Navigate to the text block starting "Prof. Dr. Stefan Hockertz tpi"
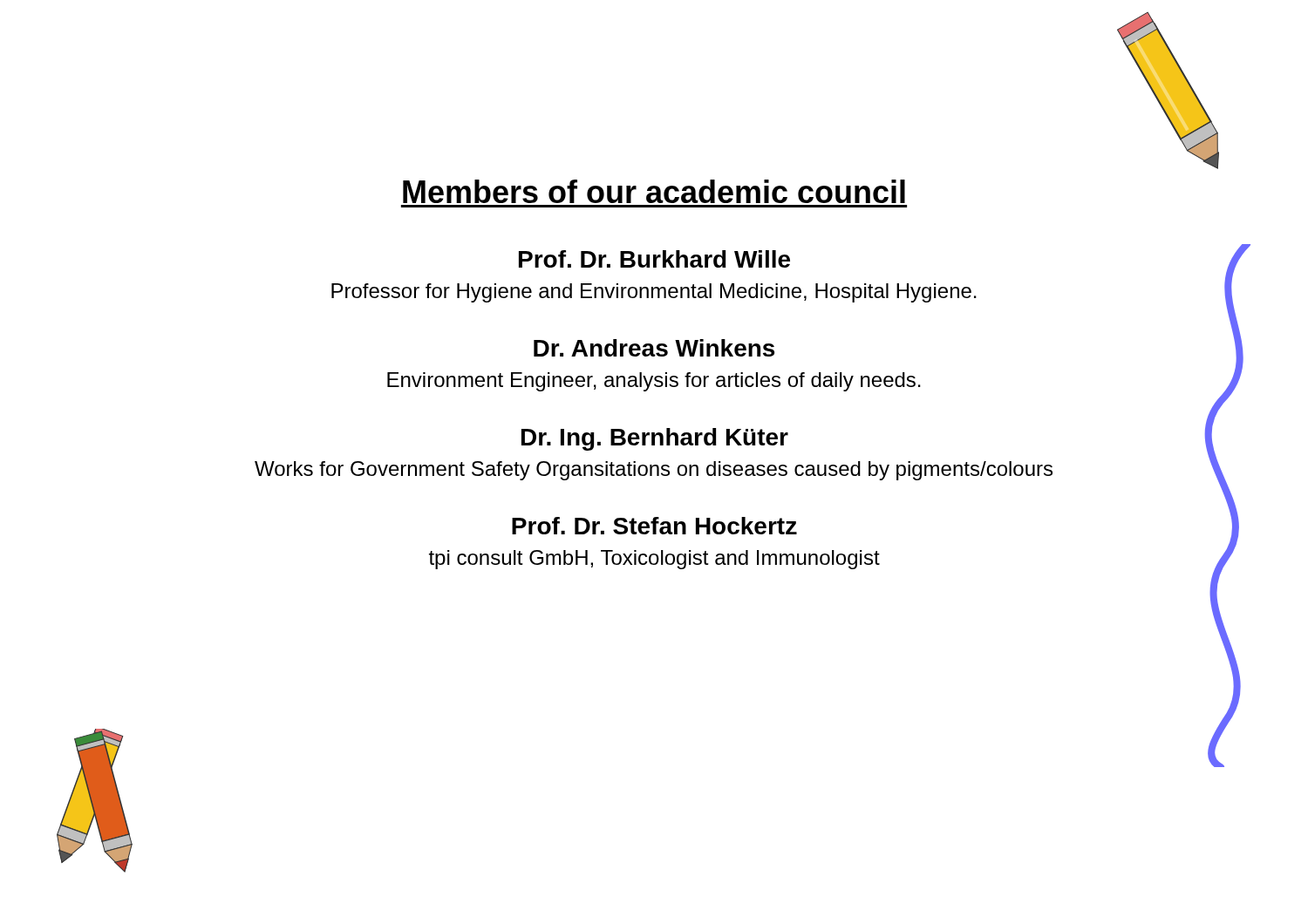The image size is (1308, 924). coord(654,541)
